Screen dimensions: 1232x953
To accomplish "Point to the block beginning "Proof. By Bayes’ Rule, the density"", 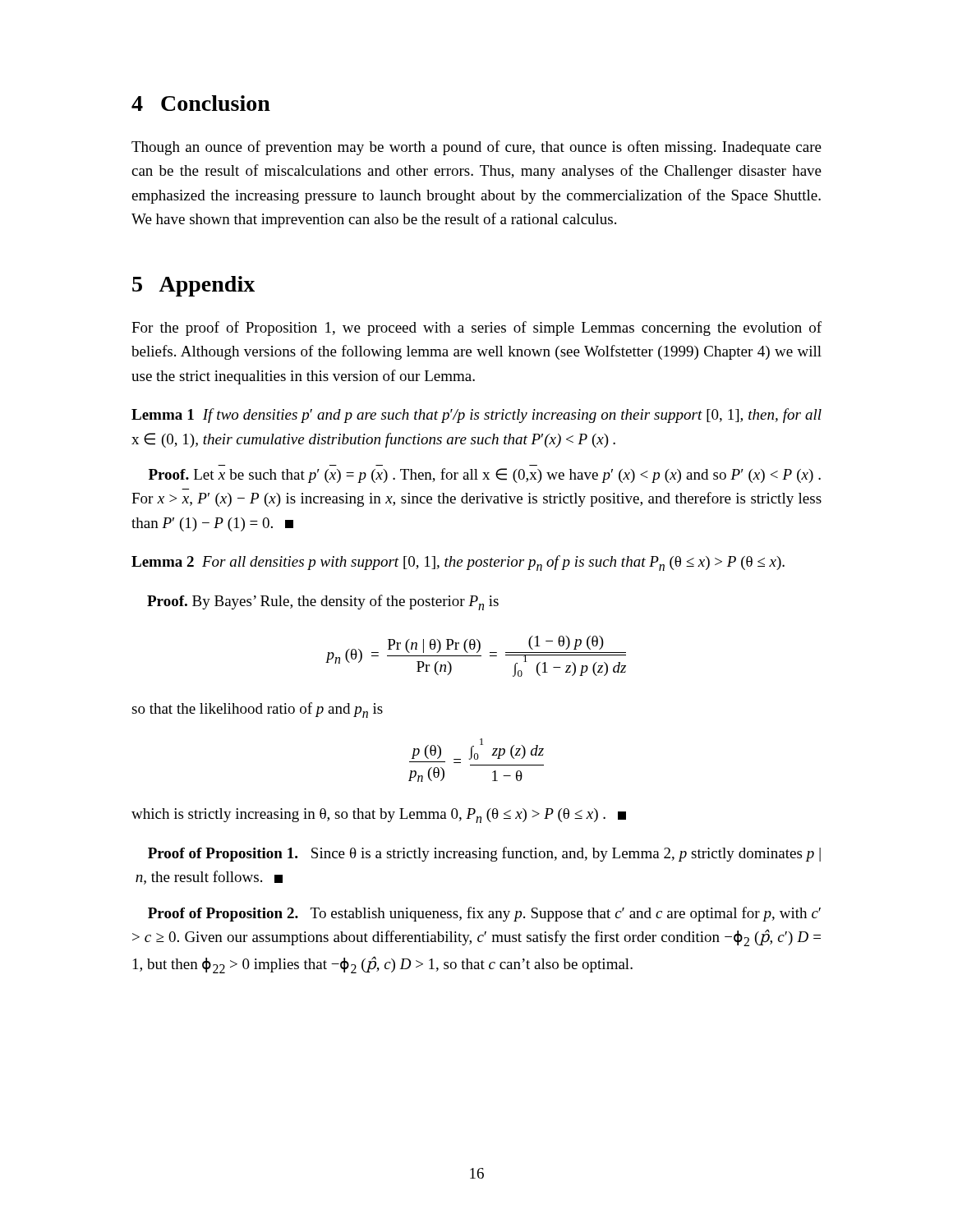I will [x=476, y=602].
